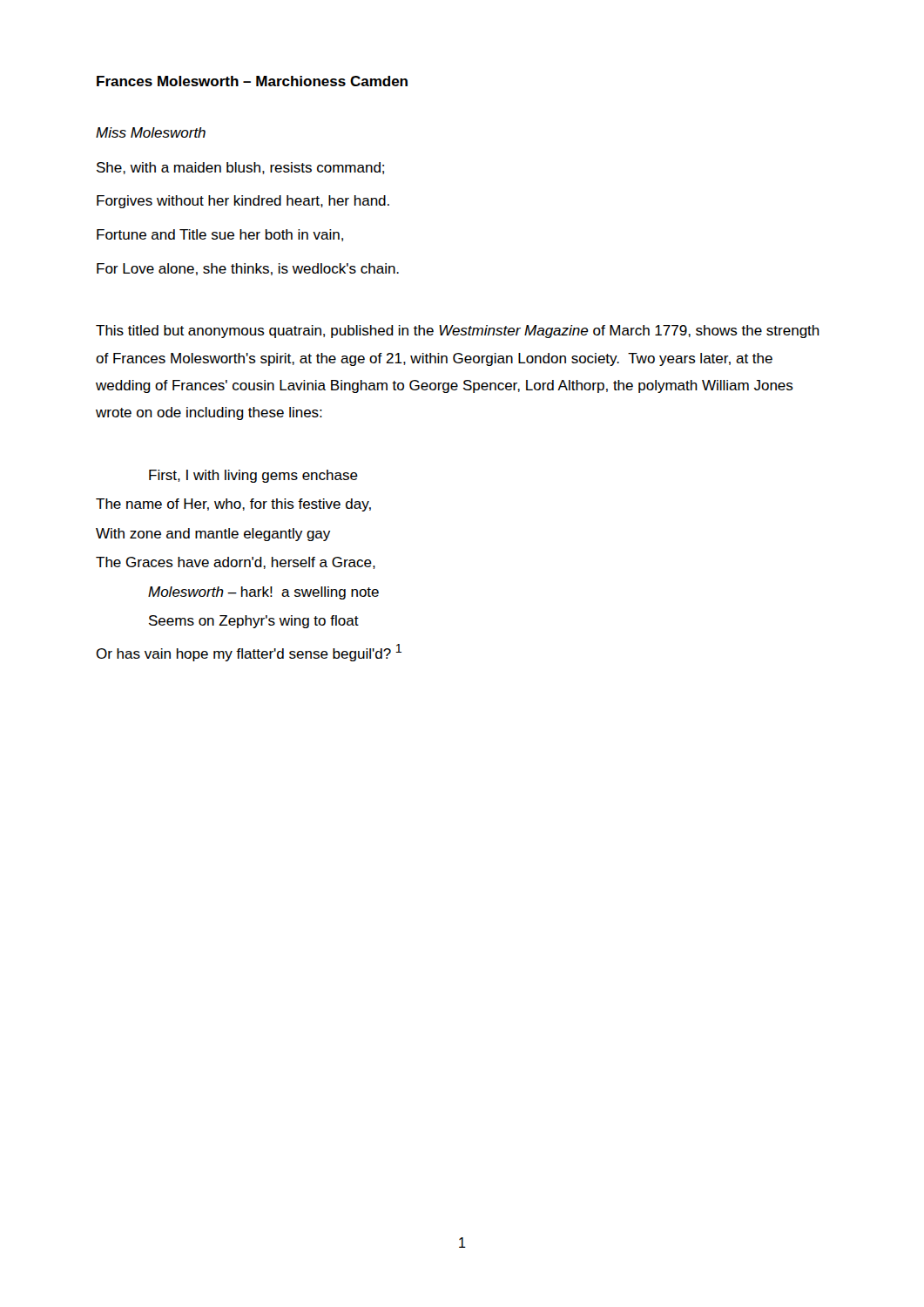Where is the passage that starts "This titled but"?

point(458,372)
